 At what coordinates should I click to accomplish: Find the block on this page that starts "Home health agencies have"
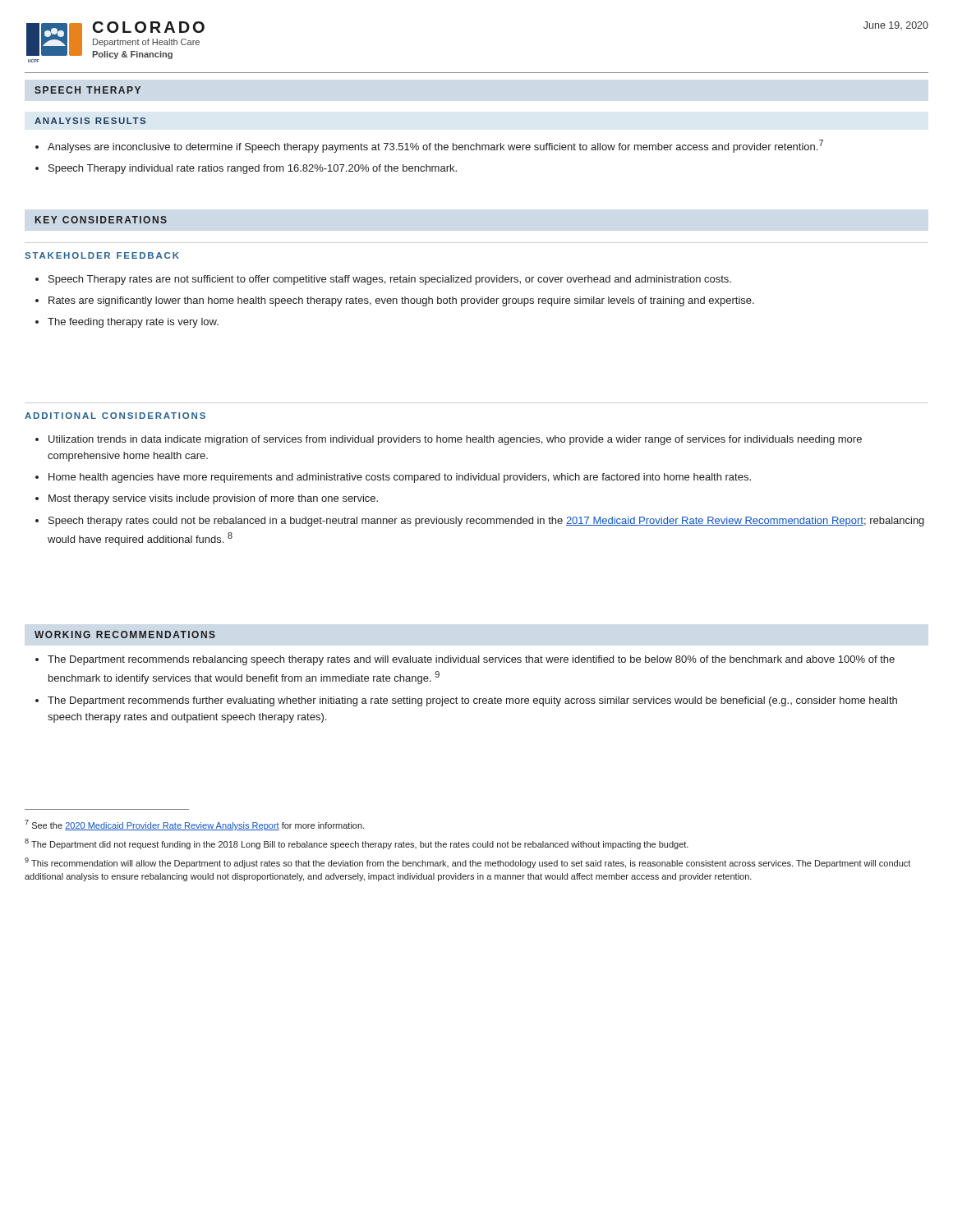pyautogui.click(x=400, y=477)
